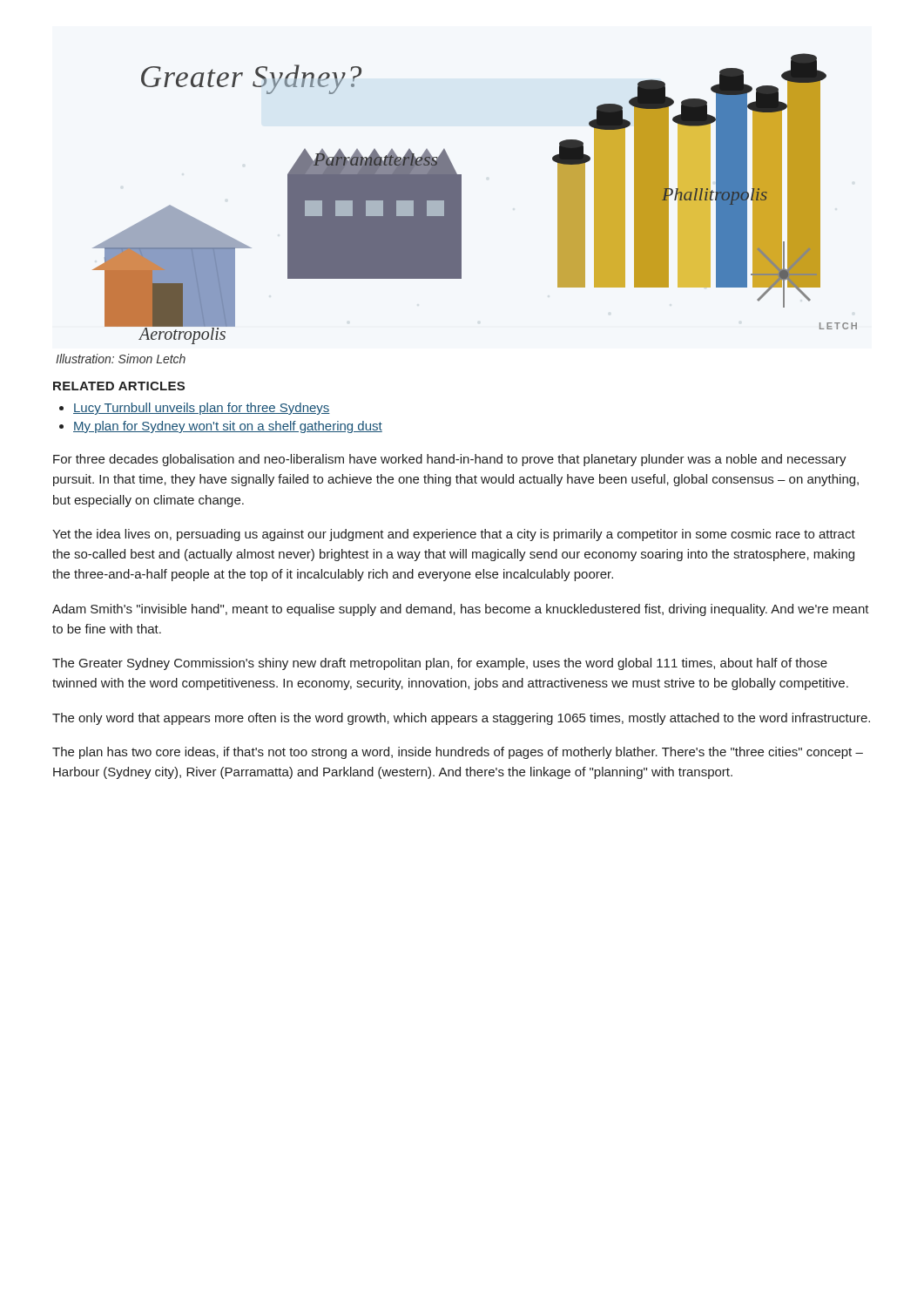
Task: Click the passage that begins "For three decades"
Action: (456, 479)
